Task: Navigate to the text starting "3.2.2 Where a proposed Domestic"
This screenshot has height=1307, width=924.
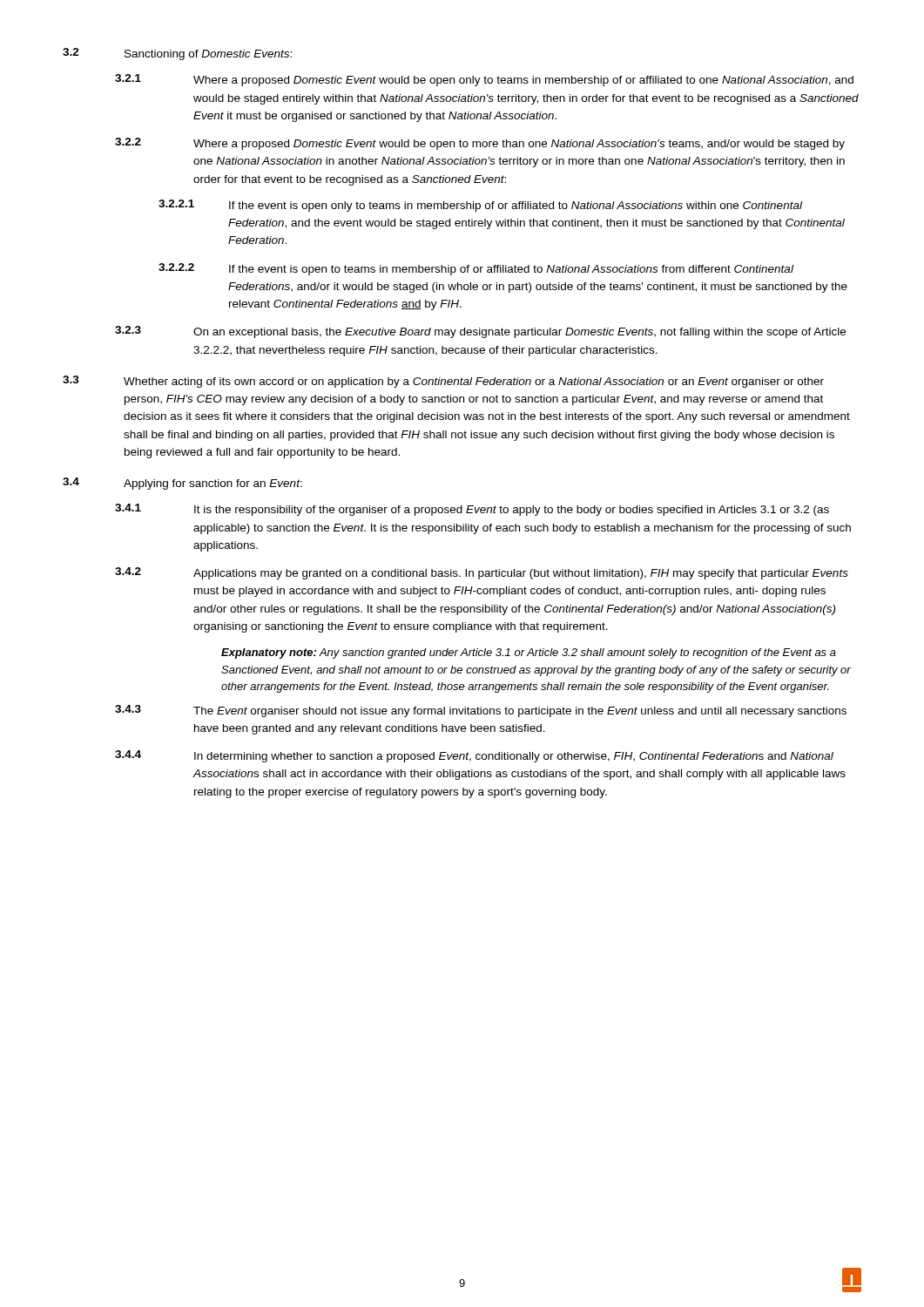Action: pos(488,161)
